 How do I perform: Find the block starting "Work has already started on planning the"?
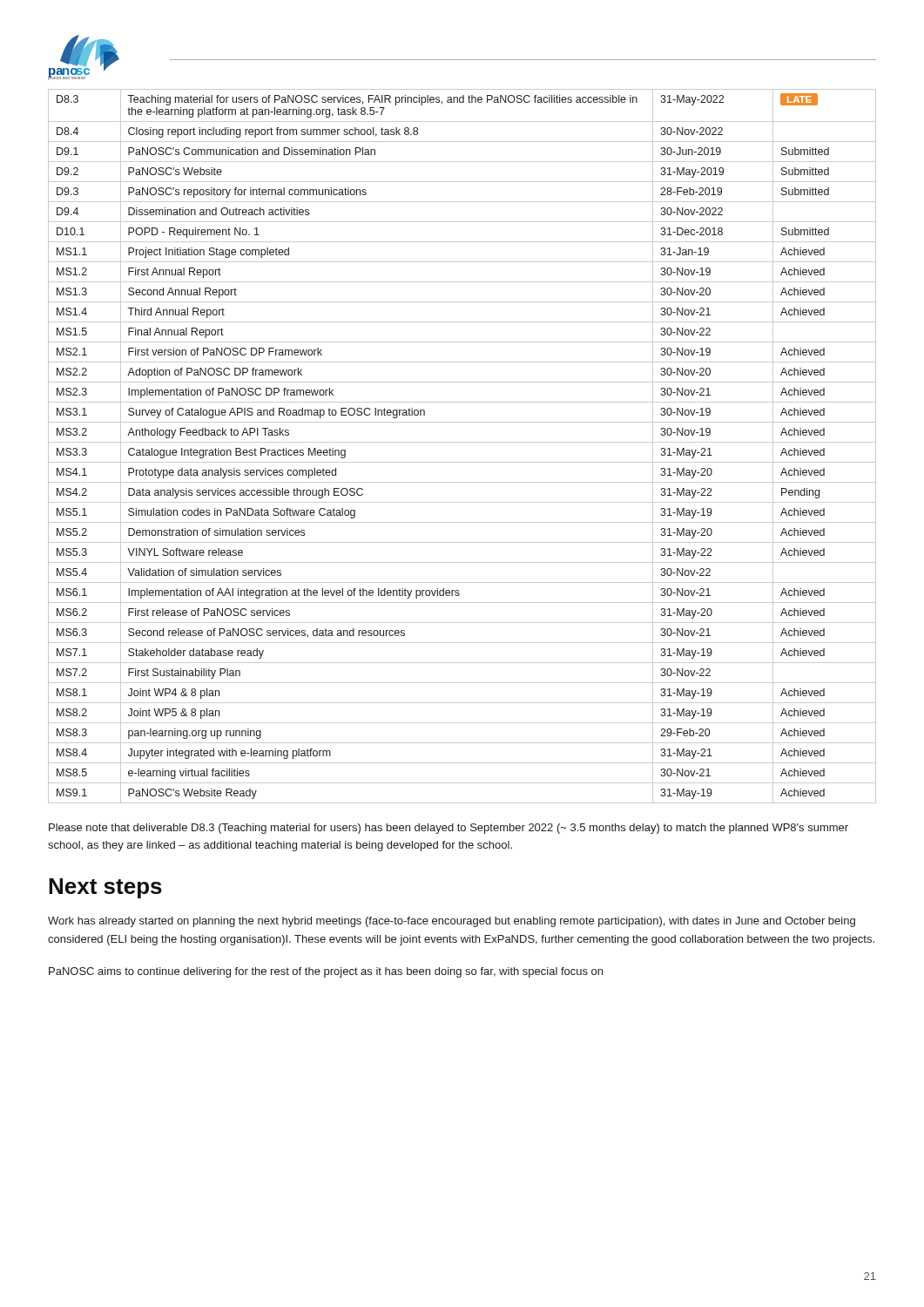(x=462, y=930)
